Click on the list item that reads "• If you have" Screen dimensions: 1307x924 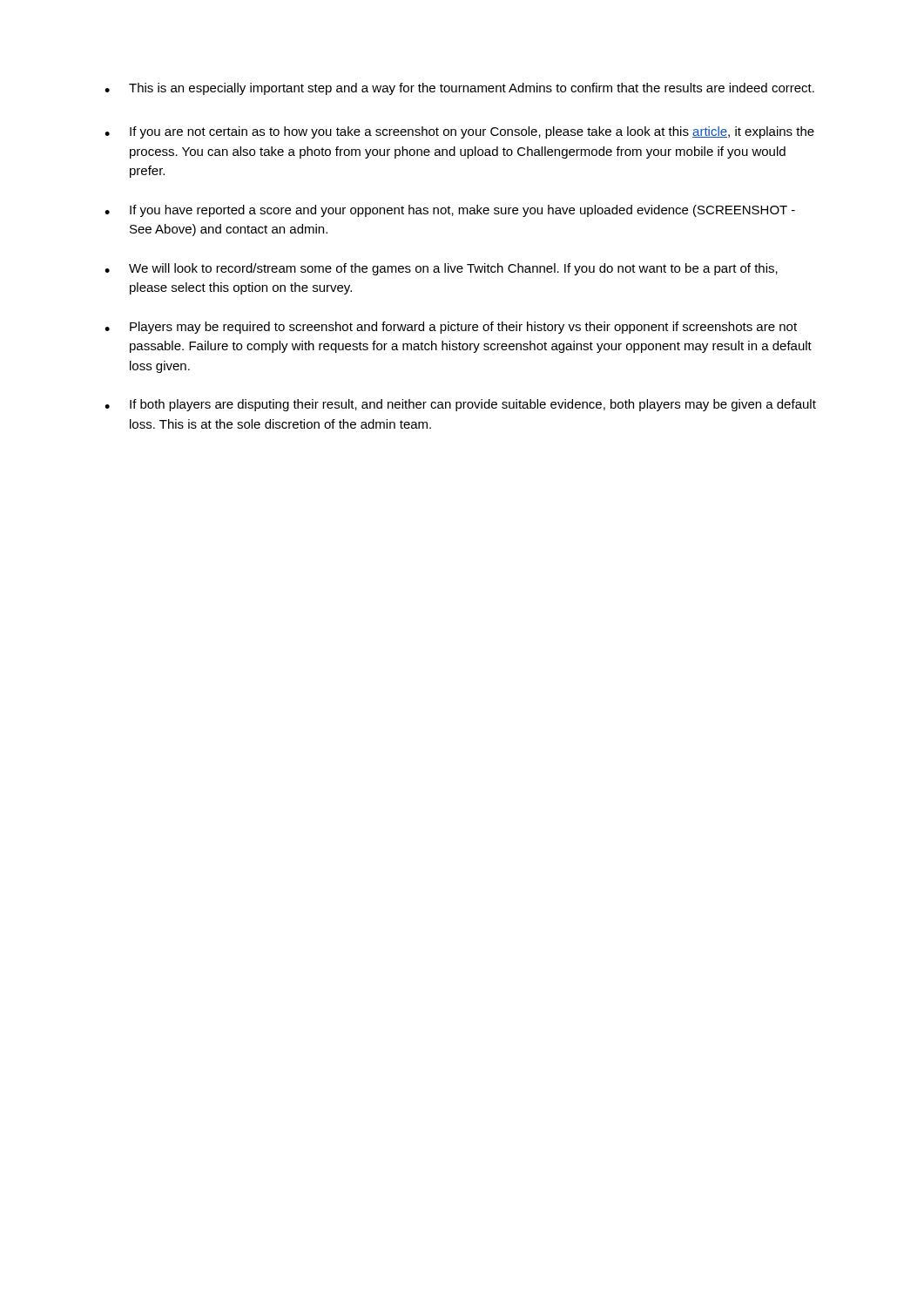pyautogui.click(x=462, y=220)
